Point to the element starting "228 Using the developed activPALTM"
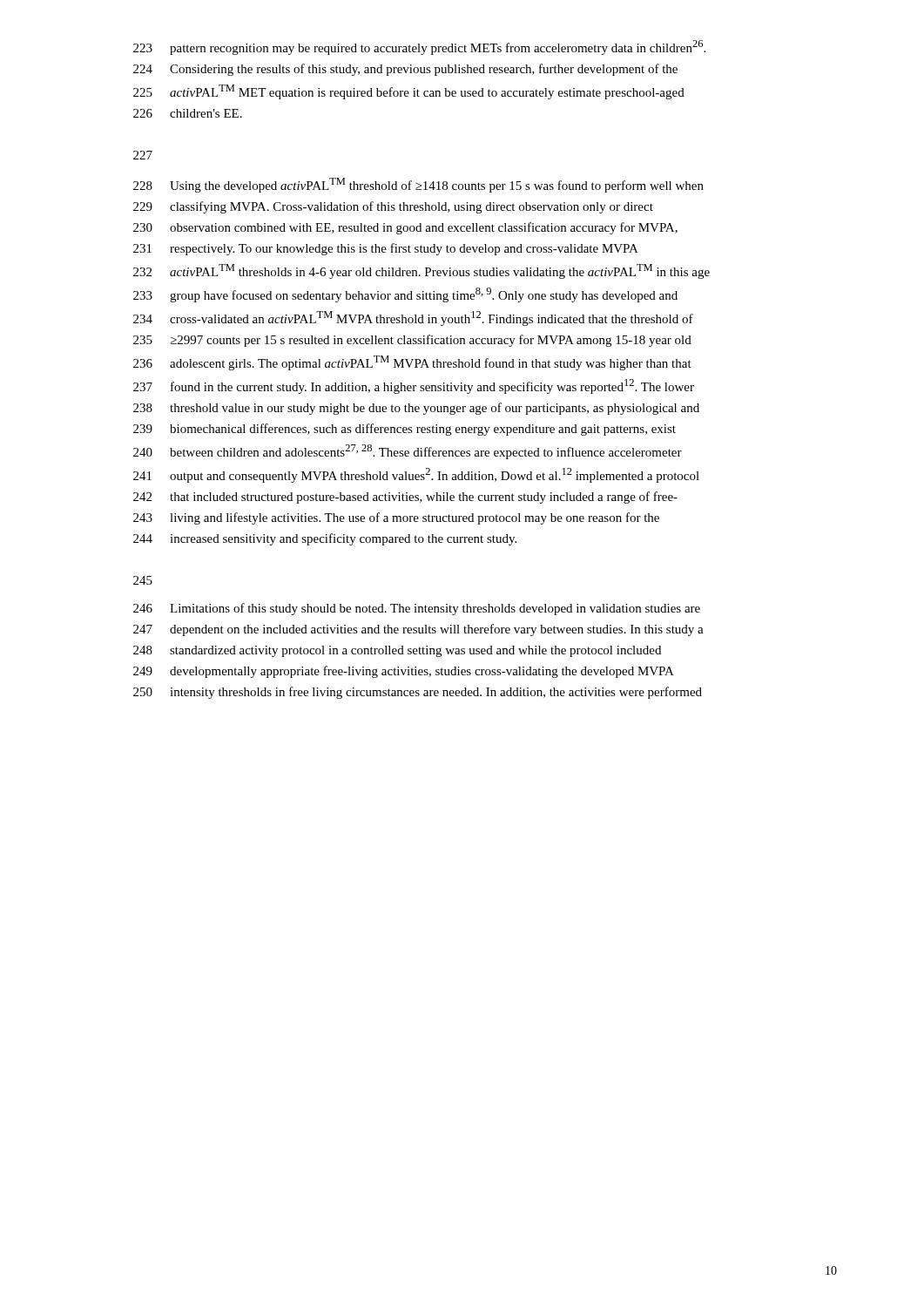This screenshot has width=924, height=1307. [x=471, y=361]
